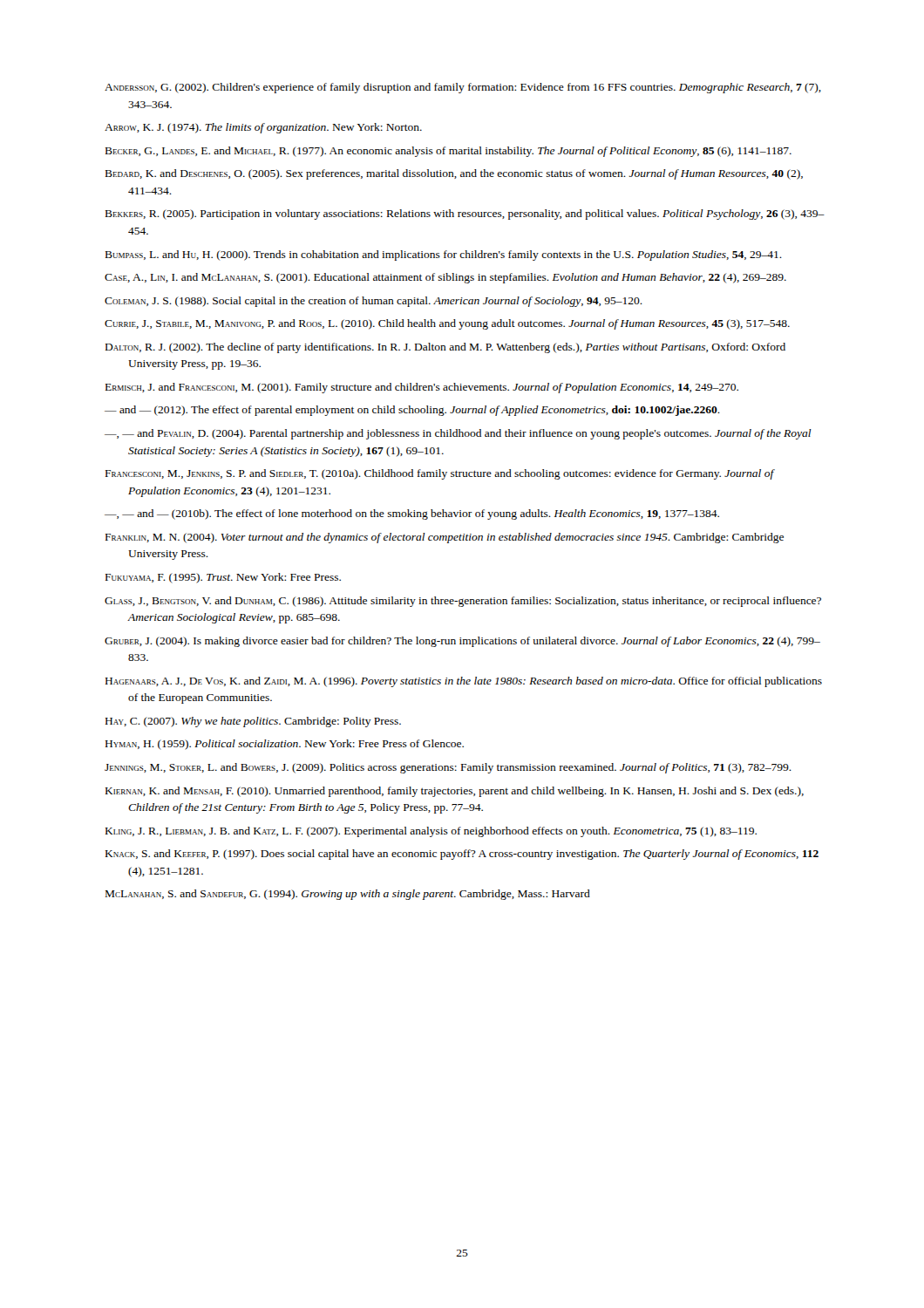The image size is (924, 1308).
Task: Select the list item containing "Ermisch, J. and Francesconi, M."
Action: click(422, 387)
